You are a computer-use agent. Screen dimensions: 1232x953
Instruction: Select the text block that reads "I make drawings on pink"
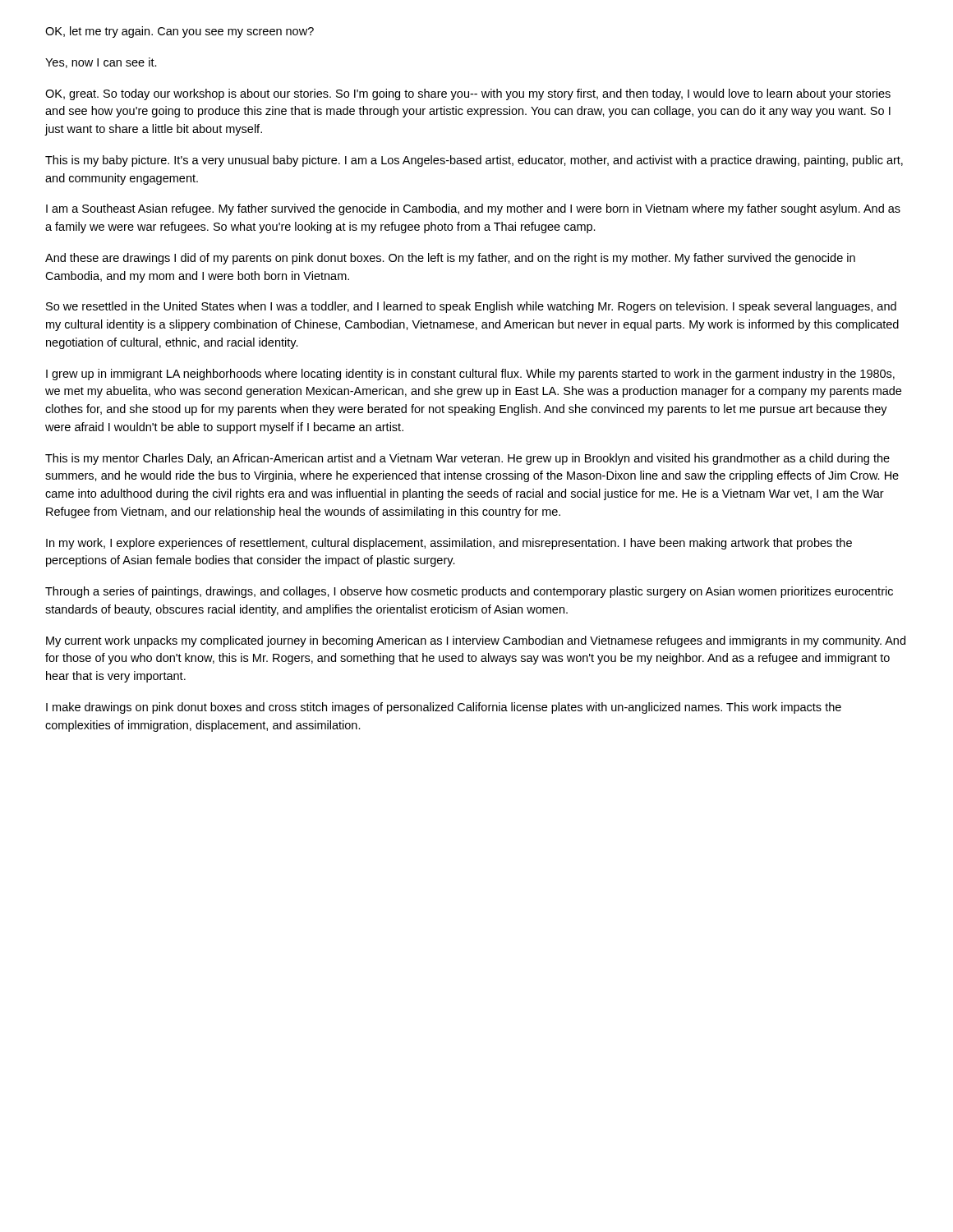click(443, 716)
